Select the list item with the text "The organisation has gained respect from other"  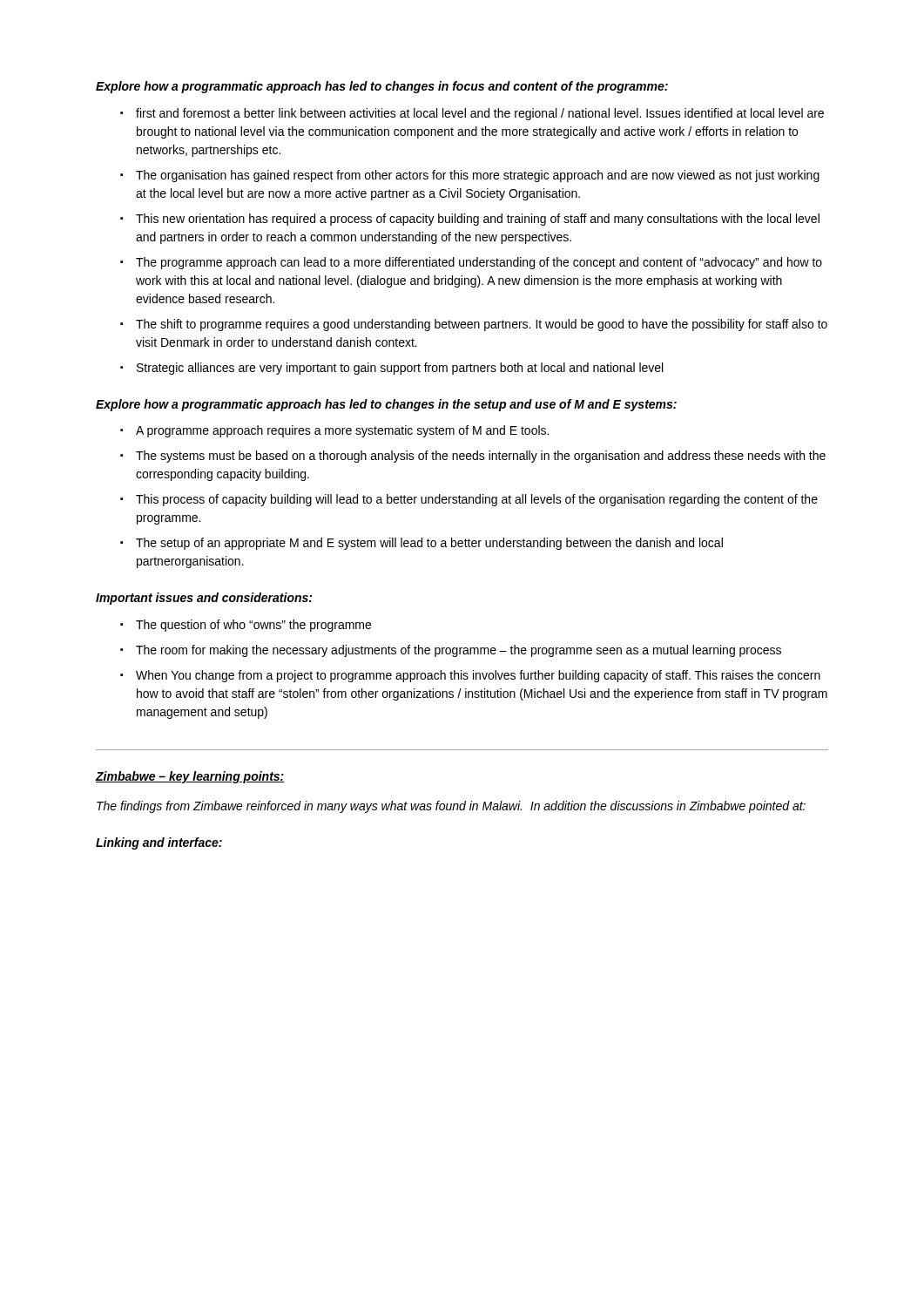tap(478, 184)
